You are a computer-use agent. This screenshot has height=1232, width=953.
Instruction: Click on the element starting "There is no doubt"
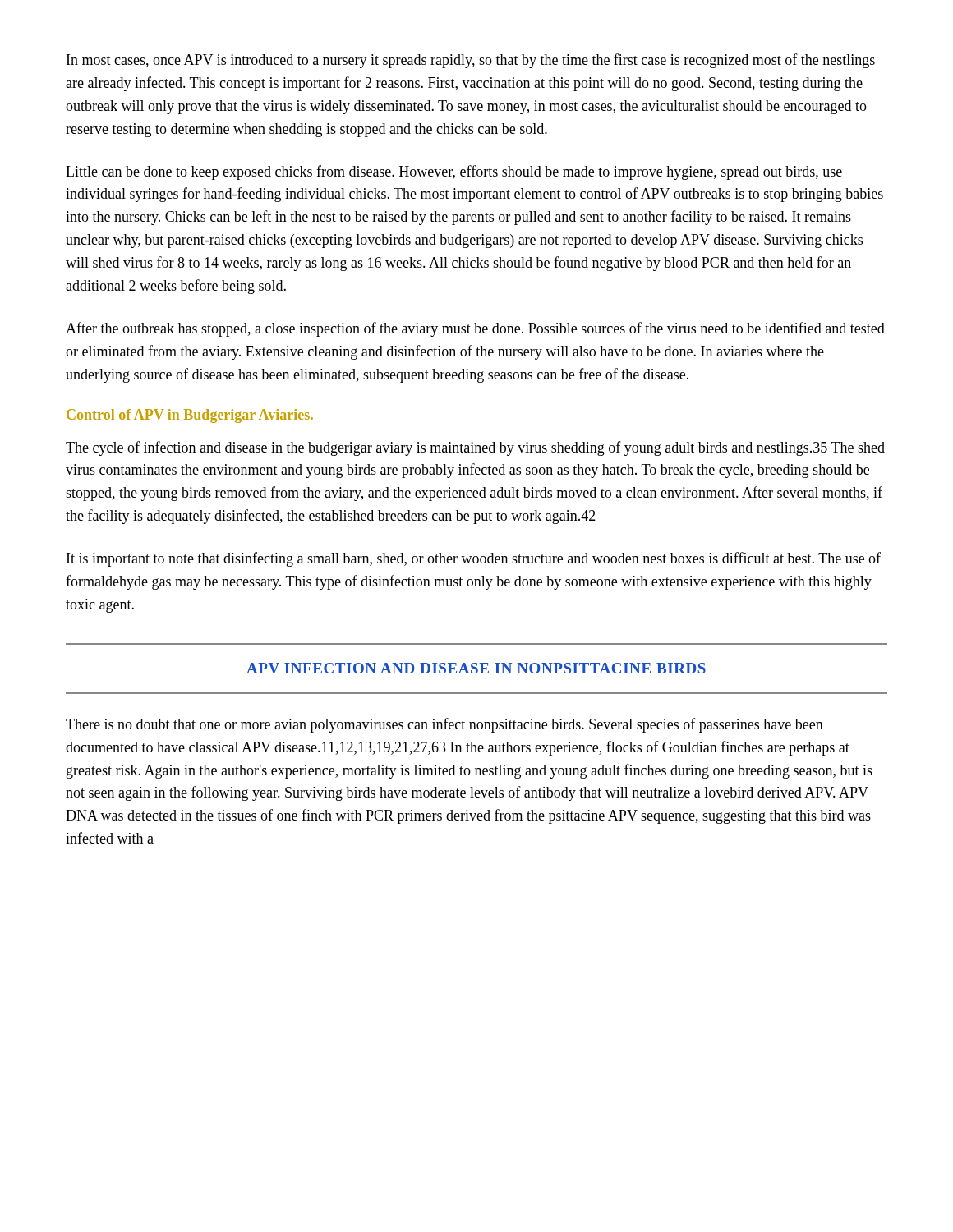point(469,782)
